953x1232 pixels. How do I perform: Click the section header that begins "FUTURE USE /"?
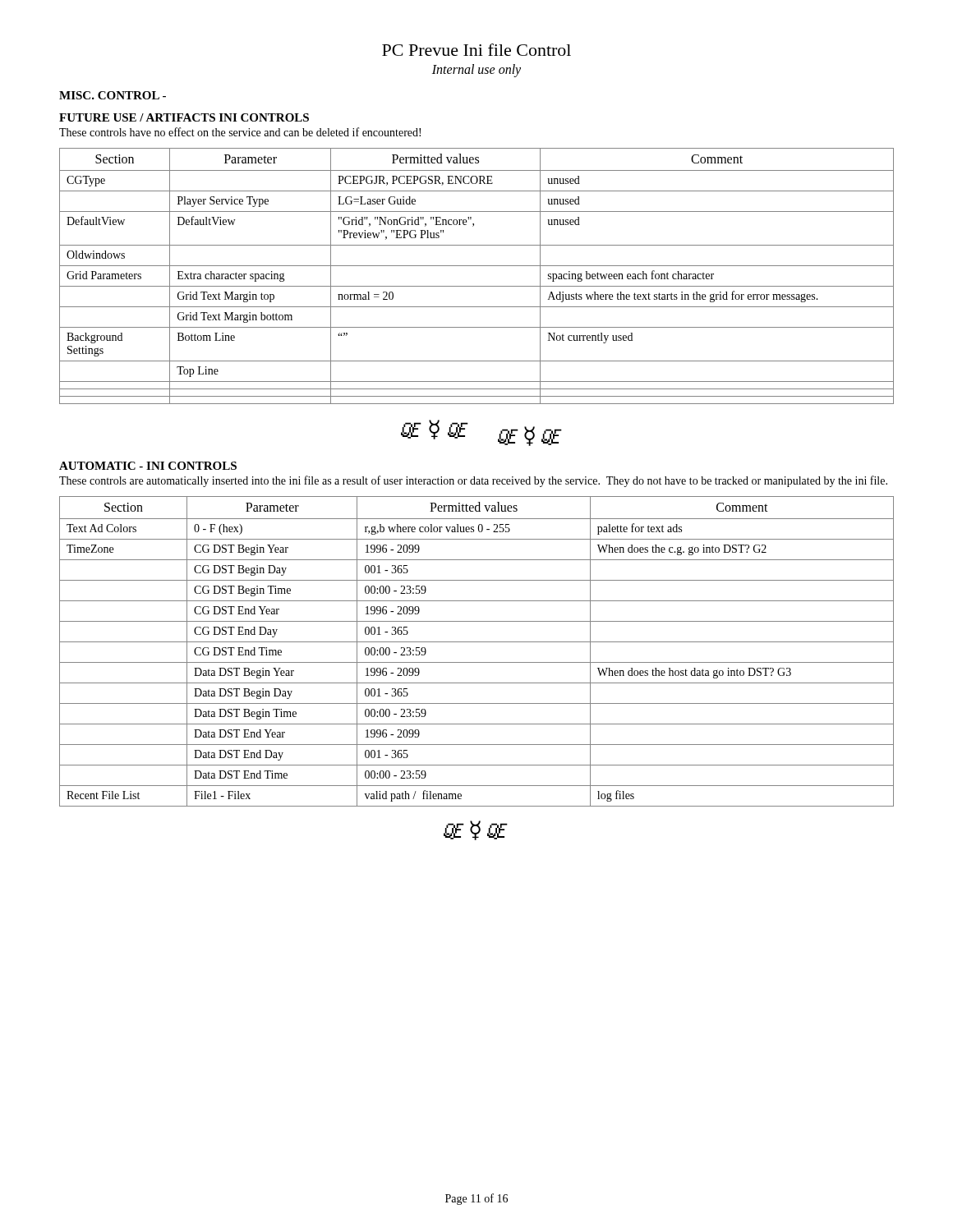click(x=184, y=117)
